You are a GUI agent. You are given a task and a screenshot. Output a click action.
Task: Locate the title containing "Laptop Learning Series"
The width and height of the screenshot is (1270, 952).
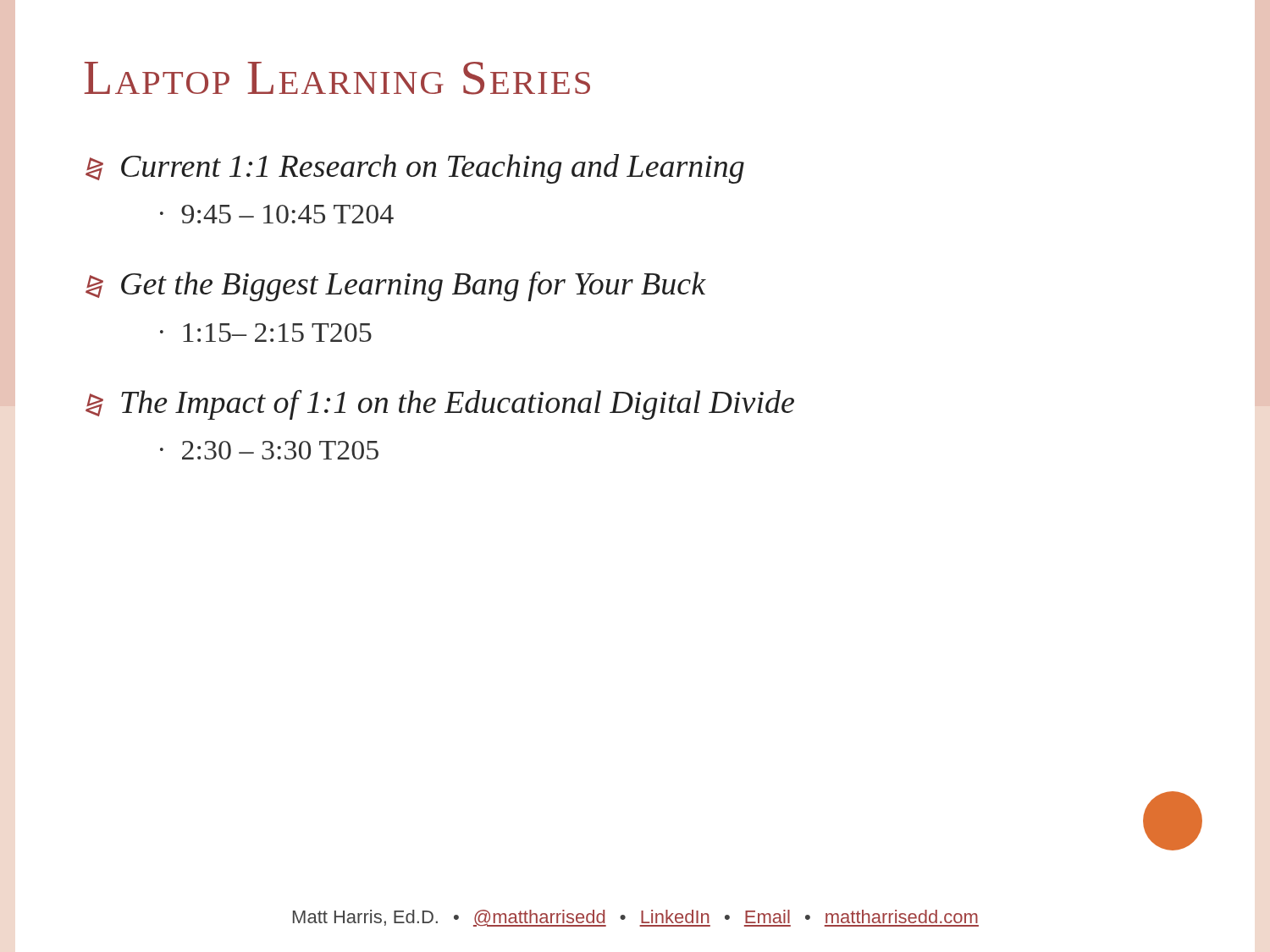click(x=337, y=78)
